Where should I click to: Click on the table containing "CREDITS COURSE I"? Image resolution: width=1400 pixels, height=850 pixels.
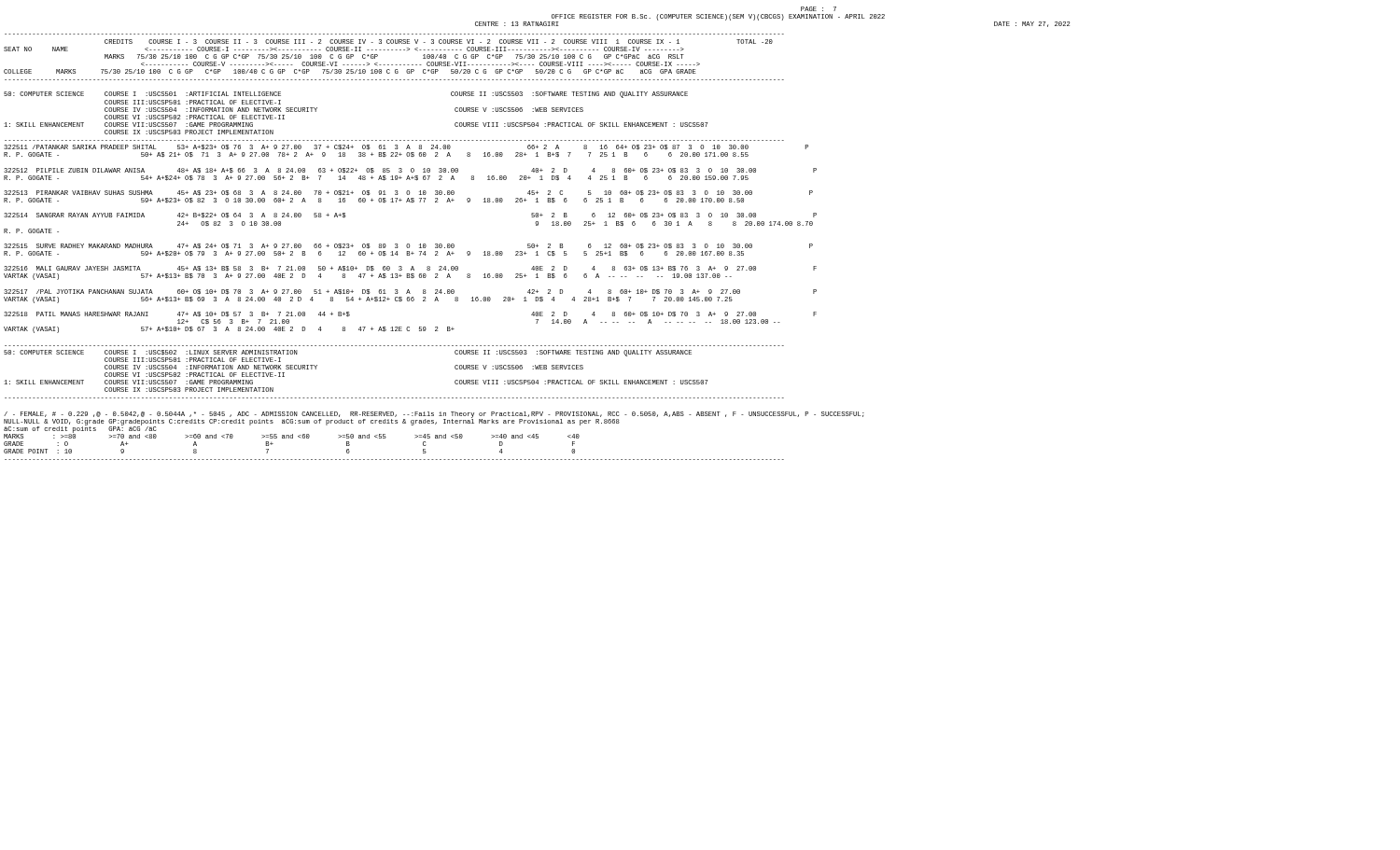coord(700,220)
